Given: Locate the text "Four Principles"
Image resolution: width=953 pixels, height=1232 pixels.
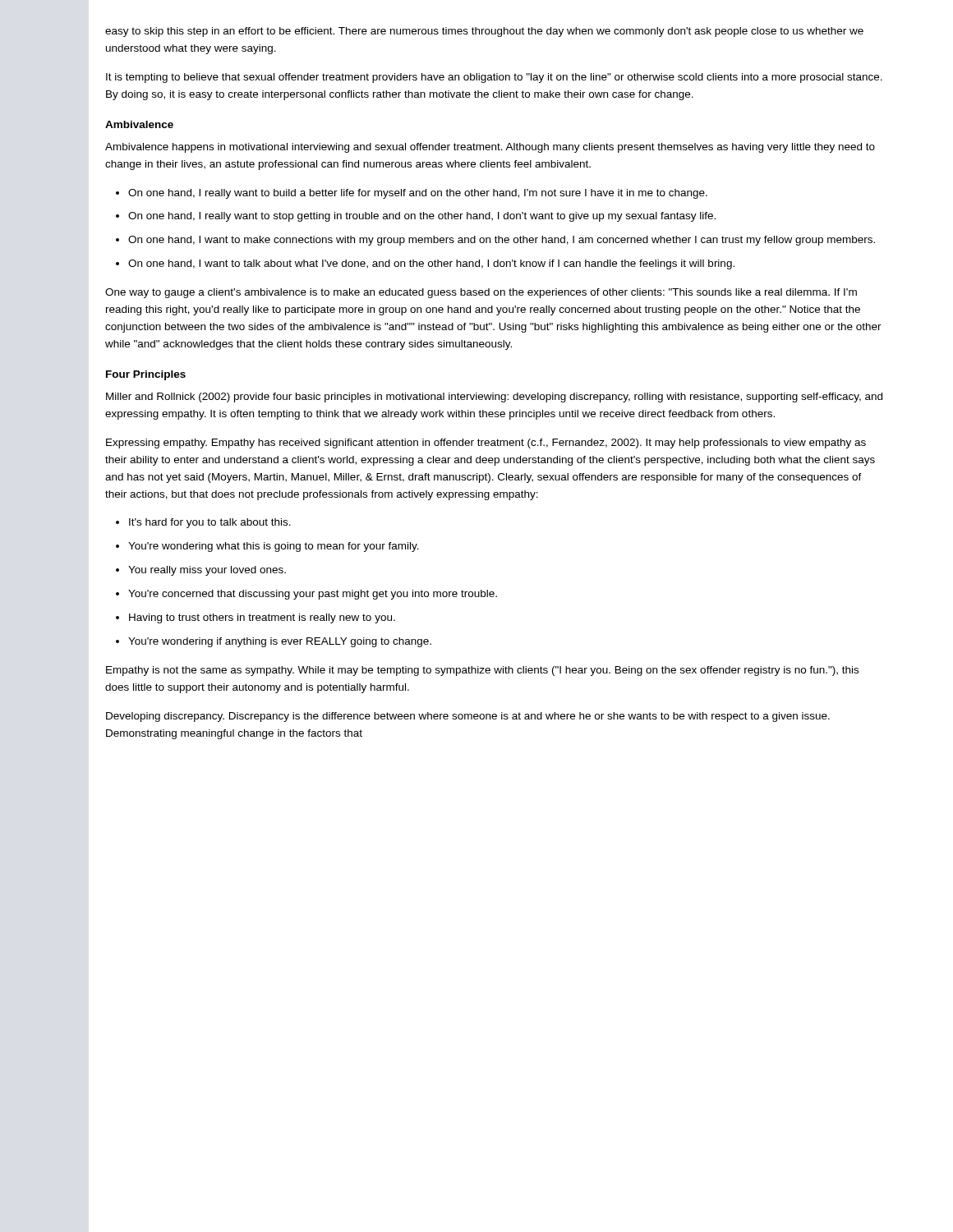Looking at the screenshot, I should tap(146, 374).
